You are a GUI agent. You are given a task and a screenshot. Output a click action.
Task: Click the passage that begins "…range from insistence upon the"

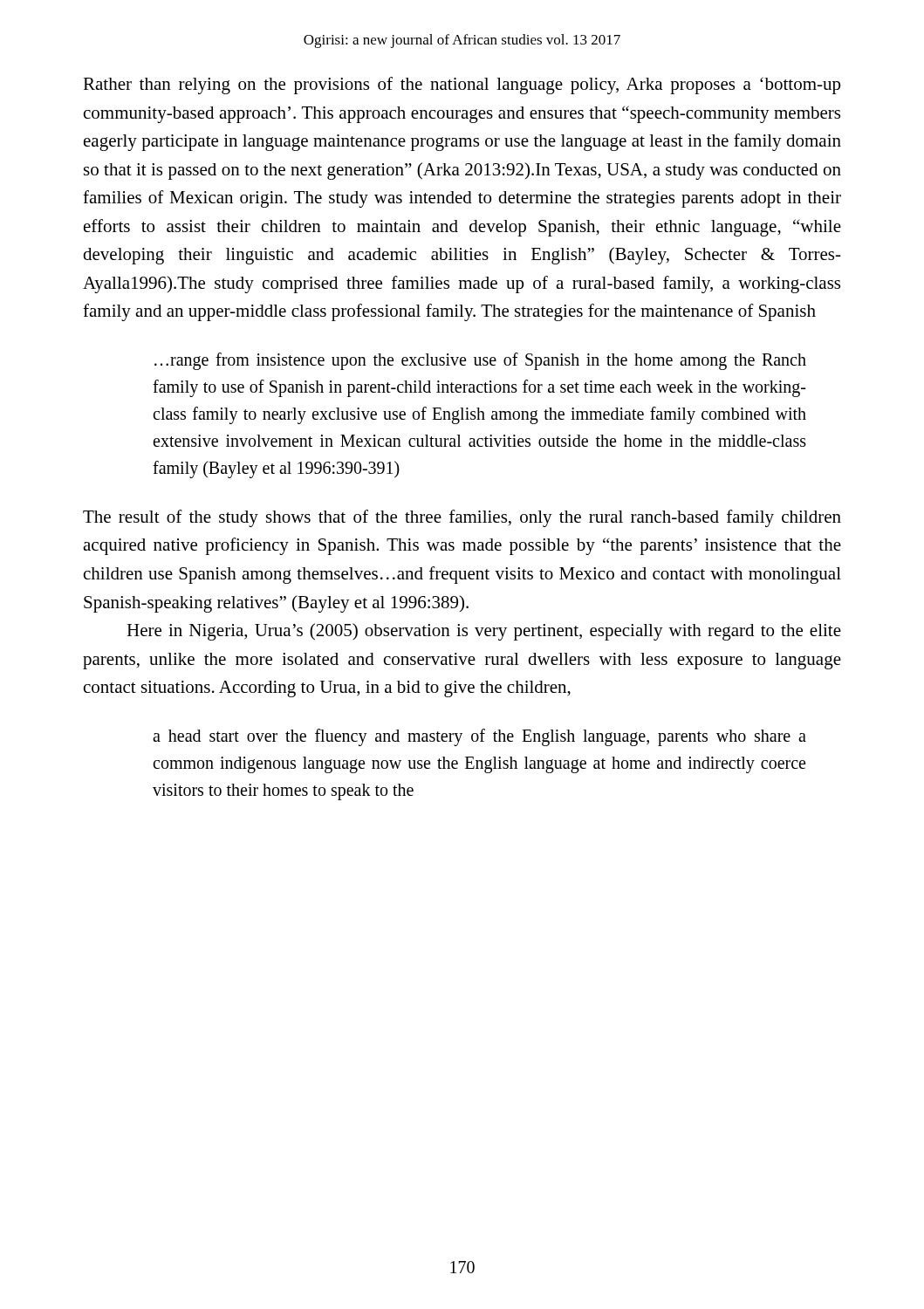(479, 414)
